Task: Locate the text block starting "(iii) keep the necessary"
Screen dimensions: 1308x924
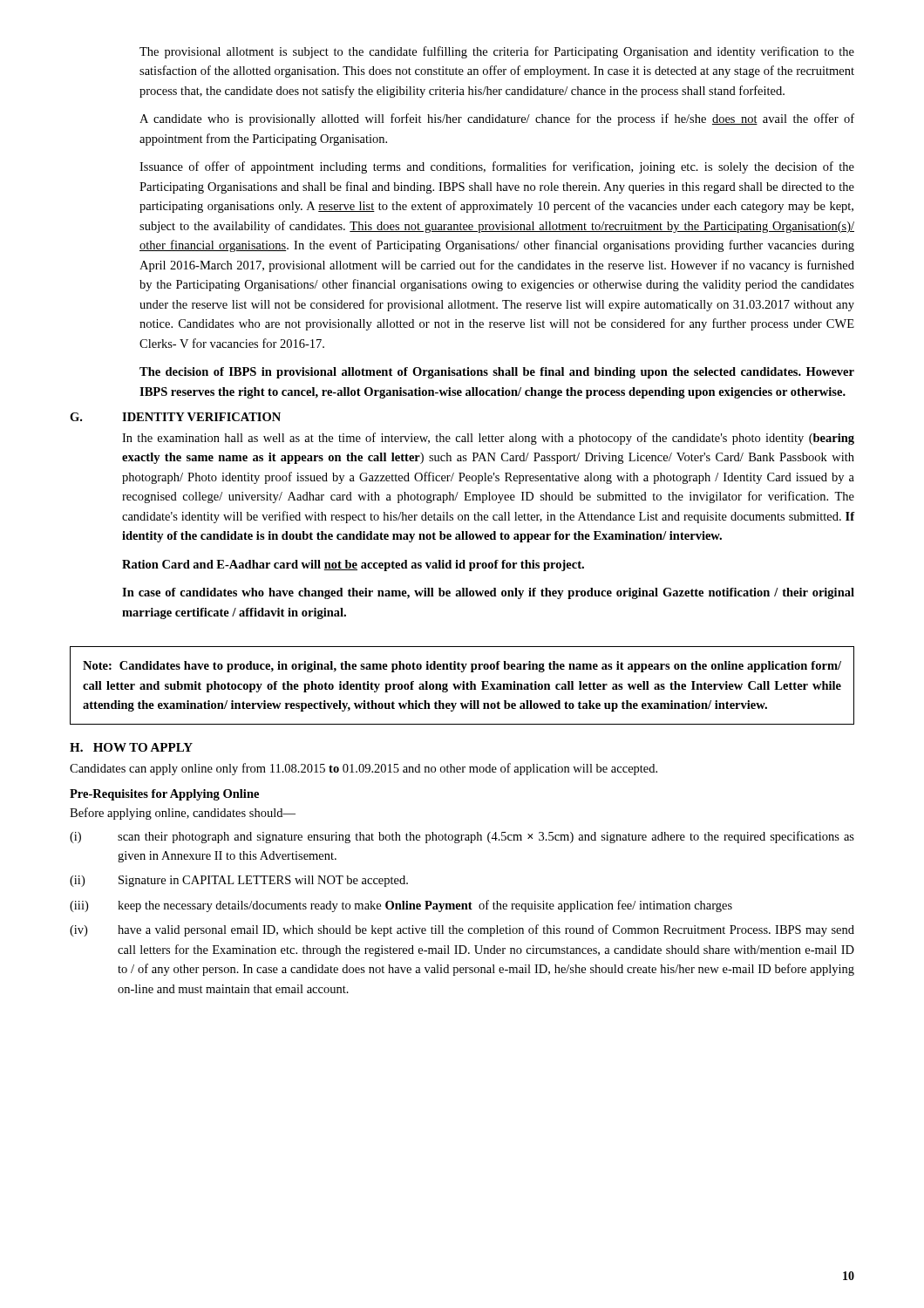Action: point(462,905)
